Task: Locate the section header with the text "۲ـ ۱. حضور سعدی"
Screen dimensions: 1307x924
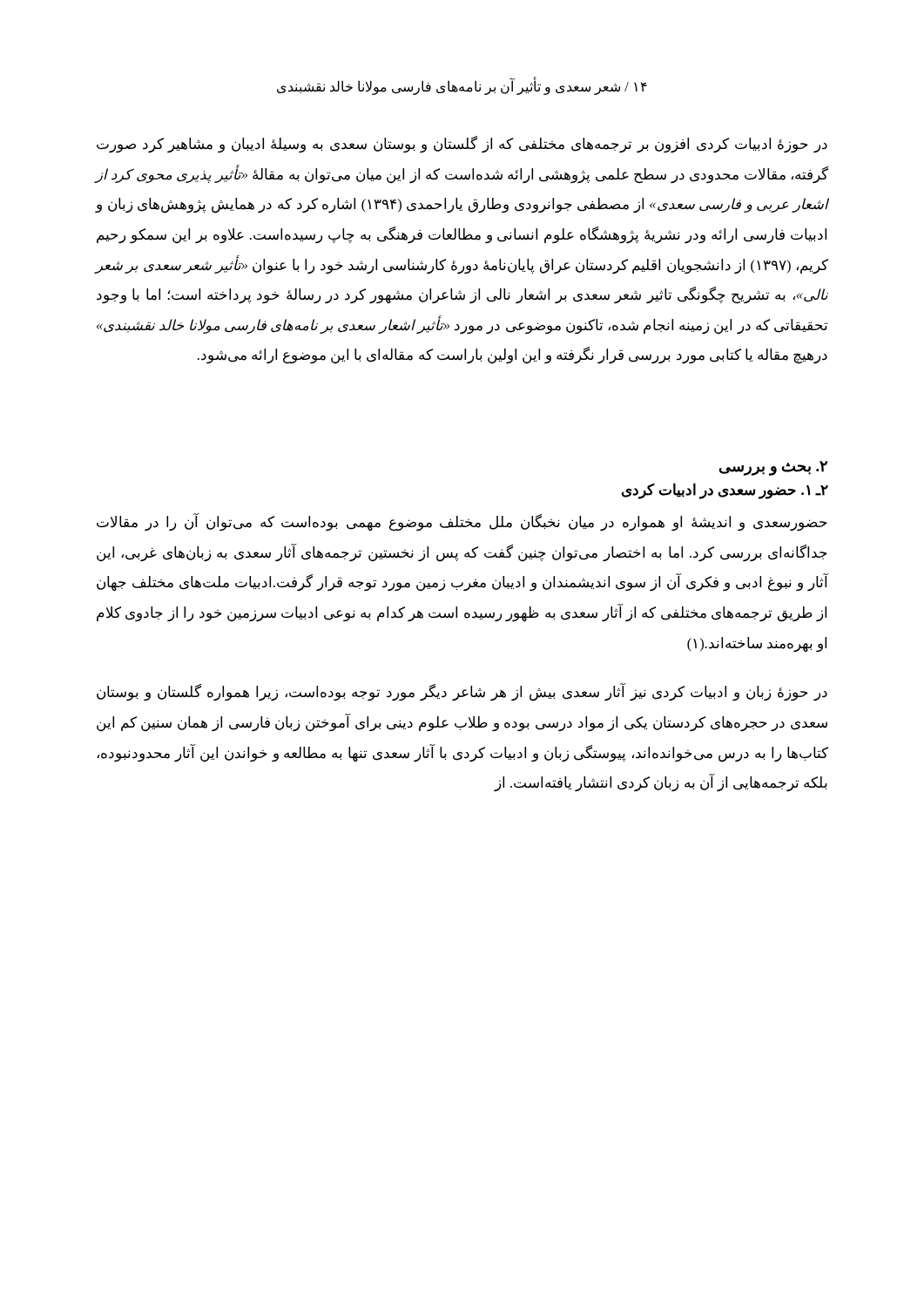Action: pyautogui.click(x=725, y=490)
